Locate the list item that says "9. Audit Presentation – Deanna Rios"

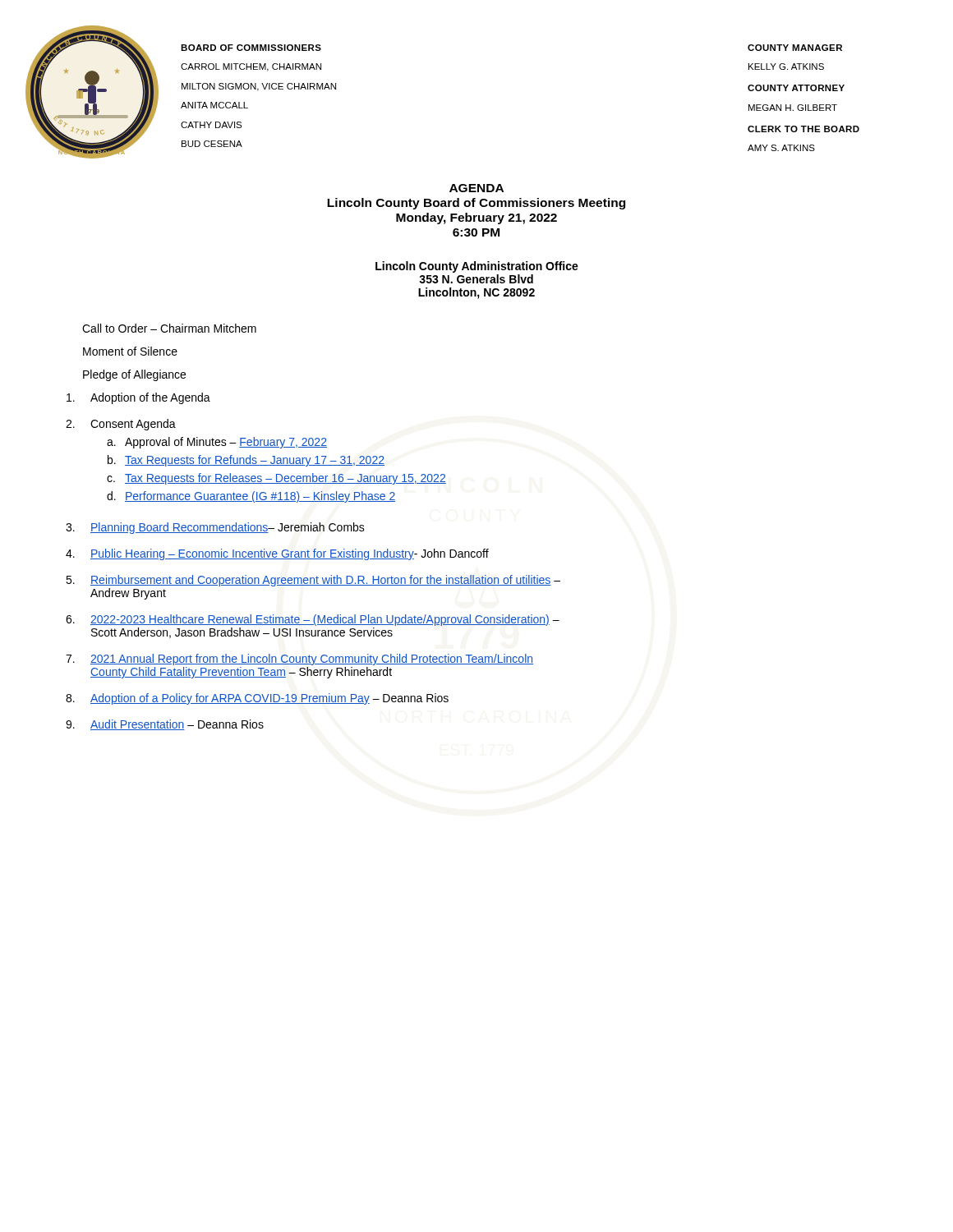click(165, 725)
